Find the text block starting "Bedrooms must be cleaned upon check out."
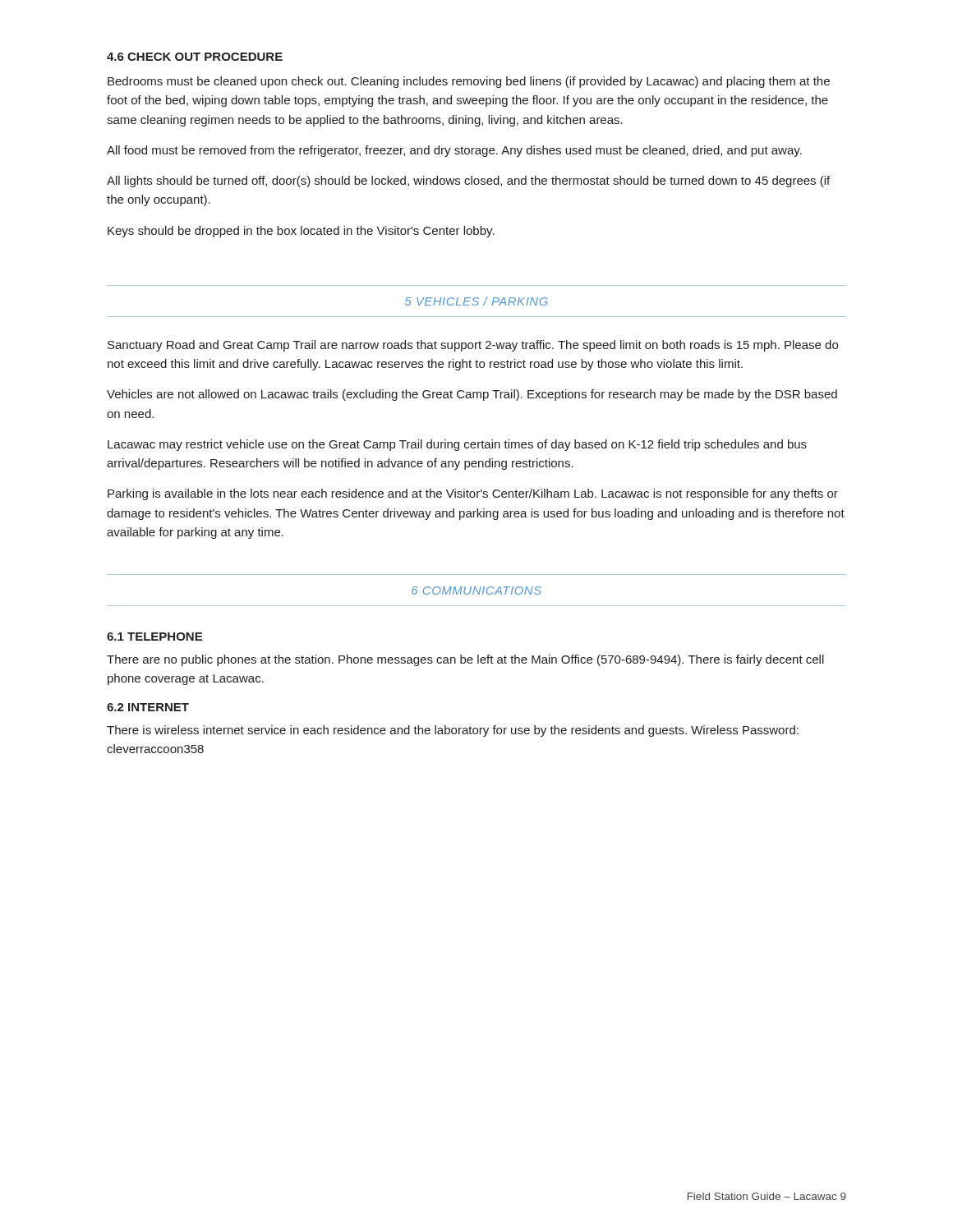 click(x=476, y=100)
